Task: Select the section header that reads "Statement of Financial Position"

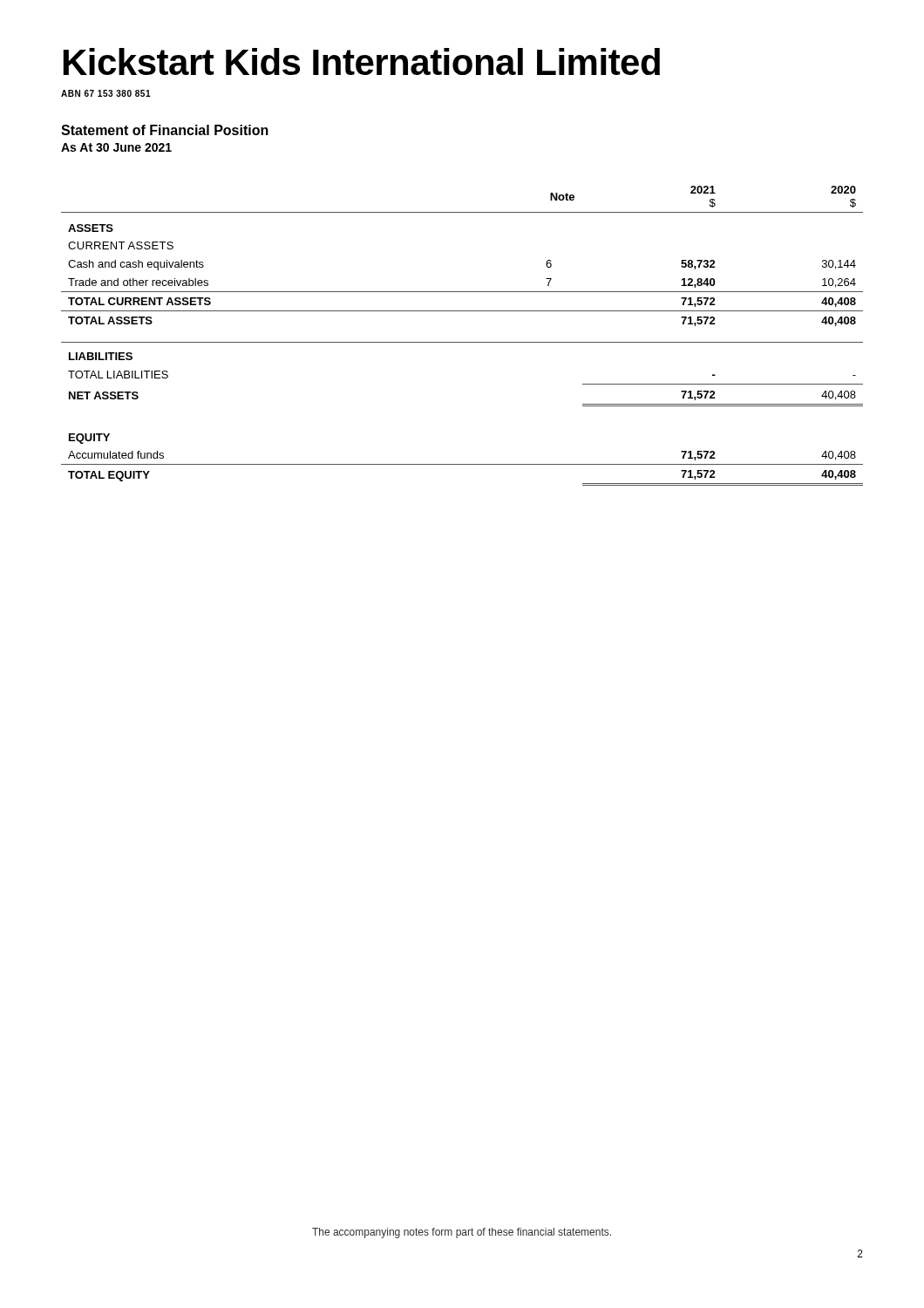Action: pyautogui.click(x=165, y=130)
